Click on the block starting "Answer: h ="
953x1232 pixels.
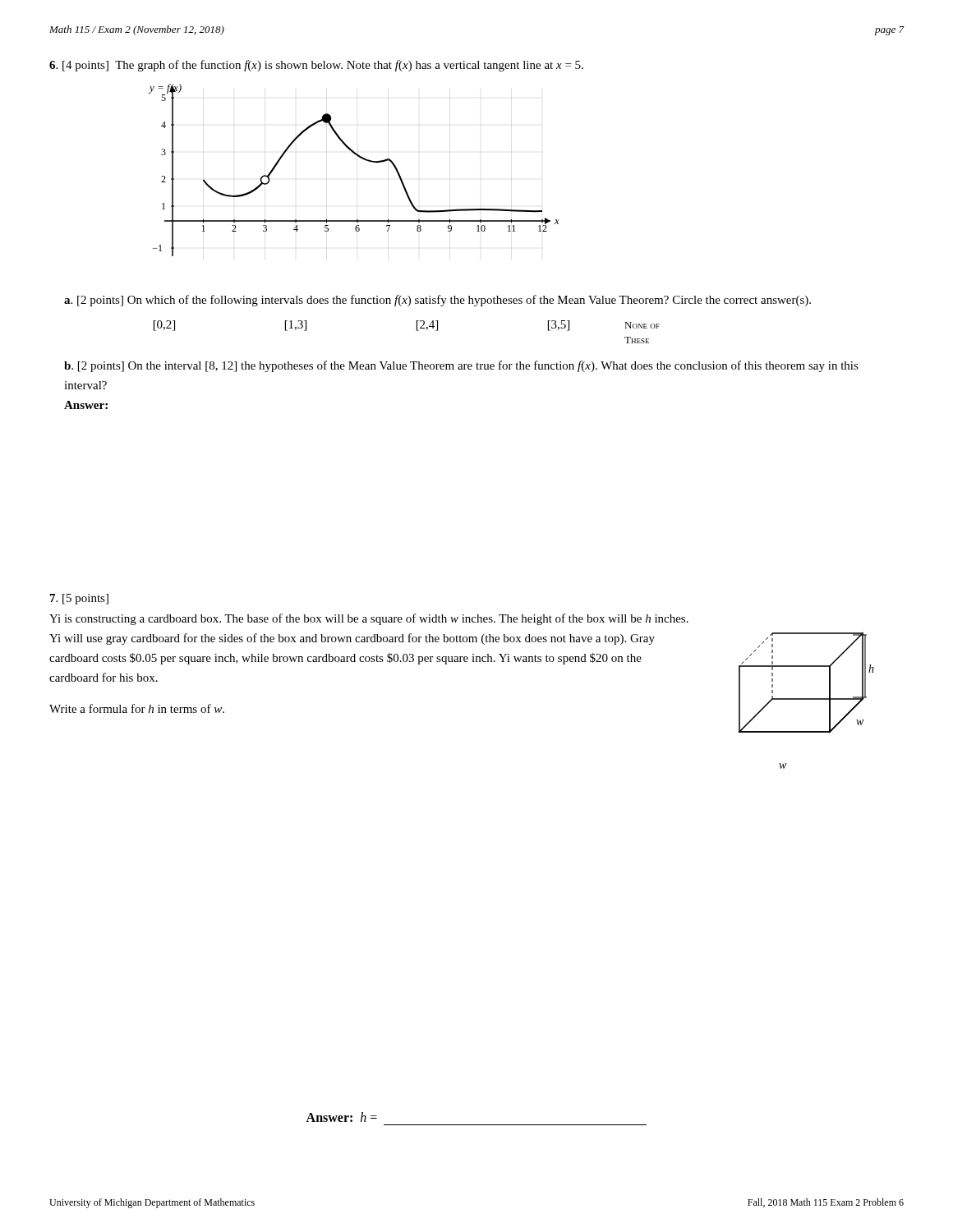click(476, 1117)
